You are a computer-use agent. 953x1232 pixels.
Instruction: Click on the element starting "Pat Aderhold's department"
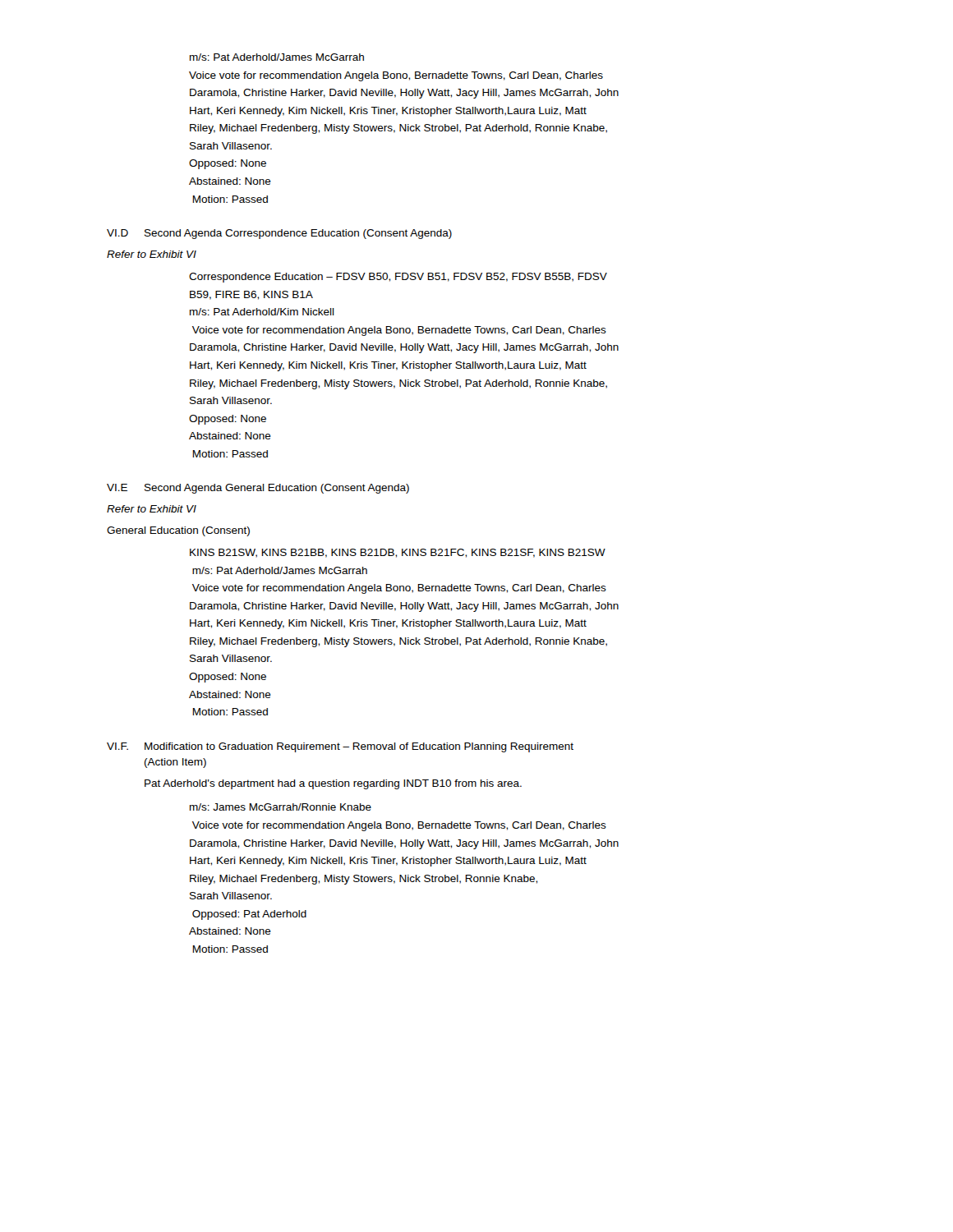pyautogui.click(x=333, y=783)
